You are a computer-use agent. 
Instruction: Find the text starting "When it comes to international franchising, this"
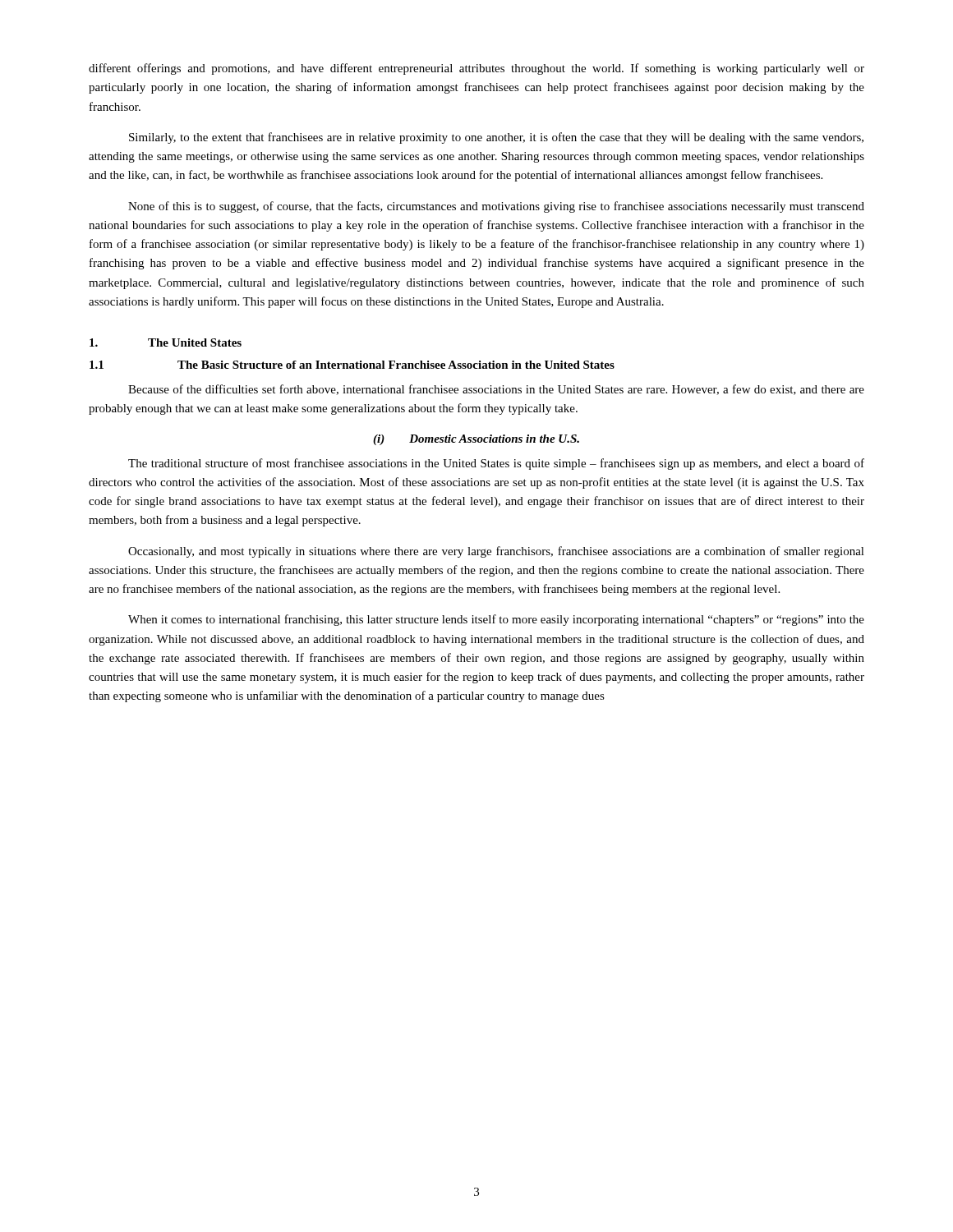click(x=476, y=658)
